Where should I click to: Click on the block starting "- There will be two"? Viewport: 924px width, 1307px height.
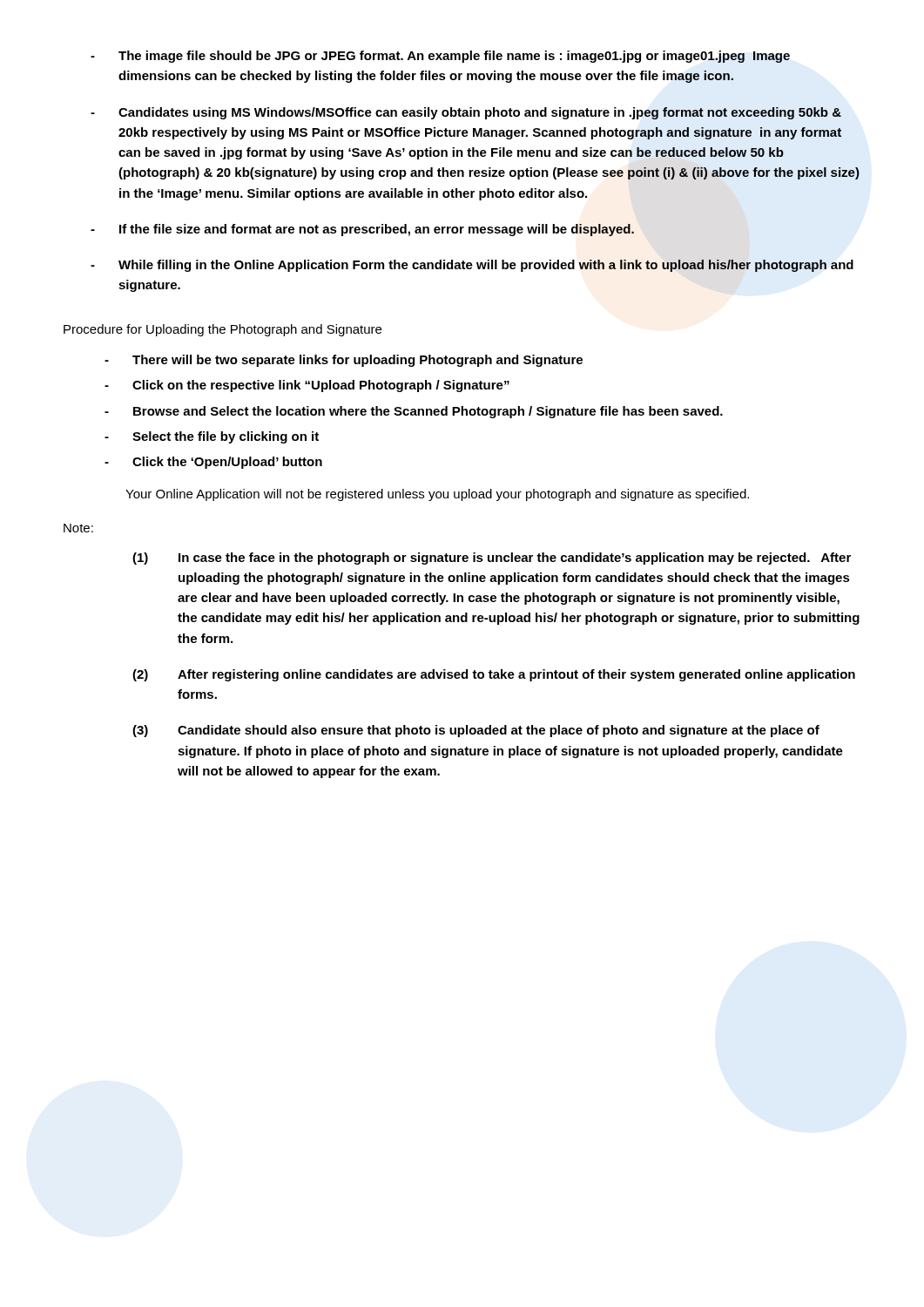point(483,359)
